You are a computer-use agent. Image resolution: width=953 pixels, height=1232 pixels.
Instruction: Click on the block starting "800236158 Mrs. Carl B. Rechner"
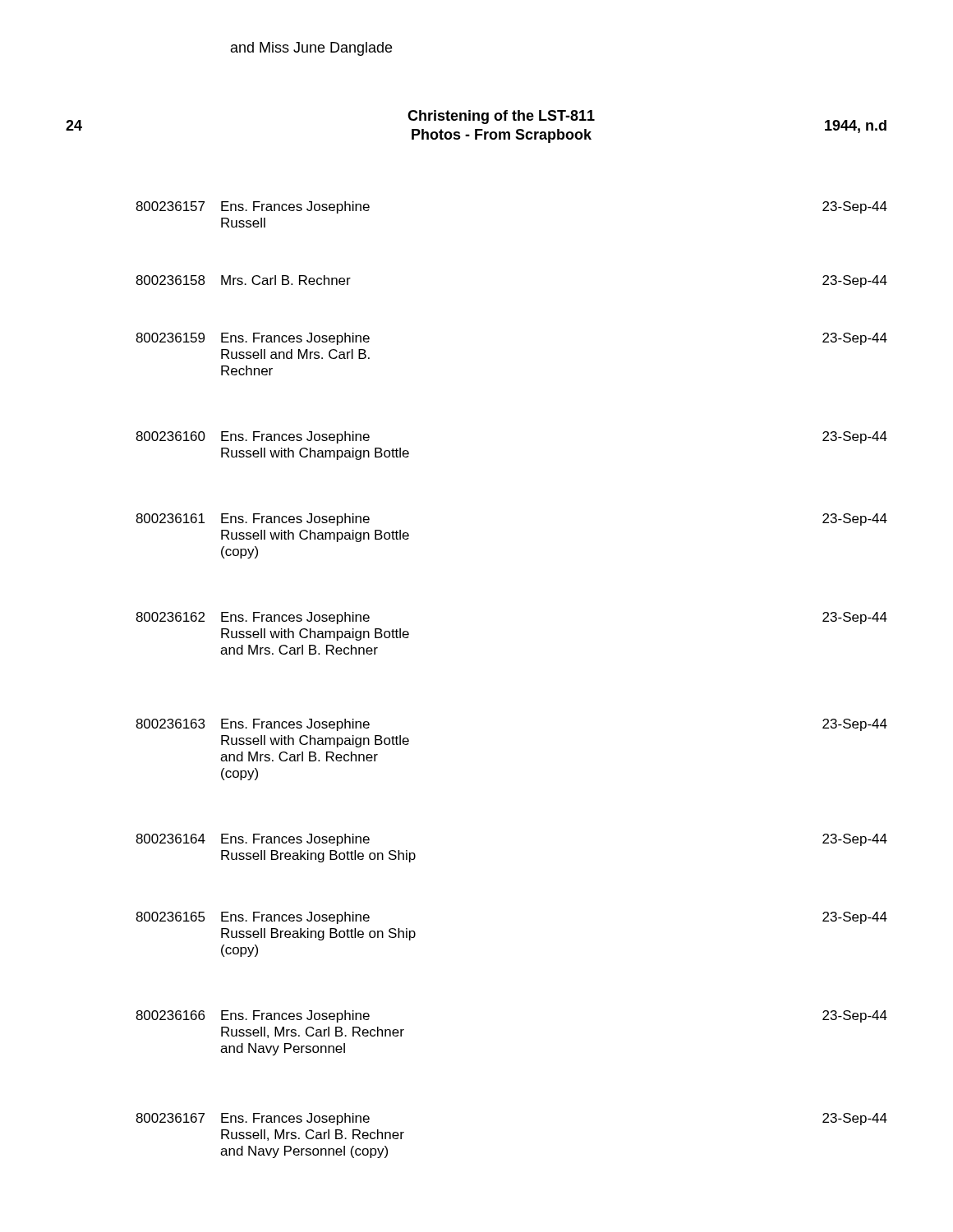pos(170,280)
